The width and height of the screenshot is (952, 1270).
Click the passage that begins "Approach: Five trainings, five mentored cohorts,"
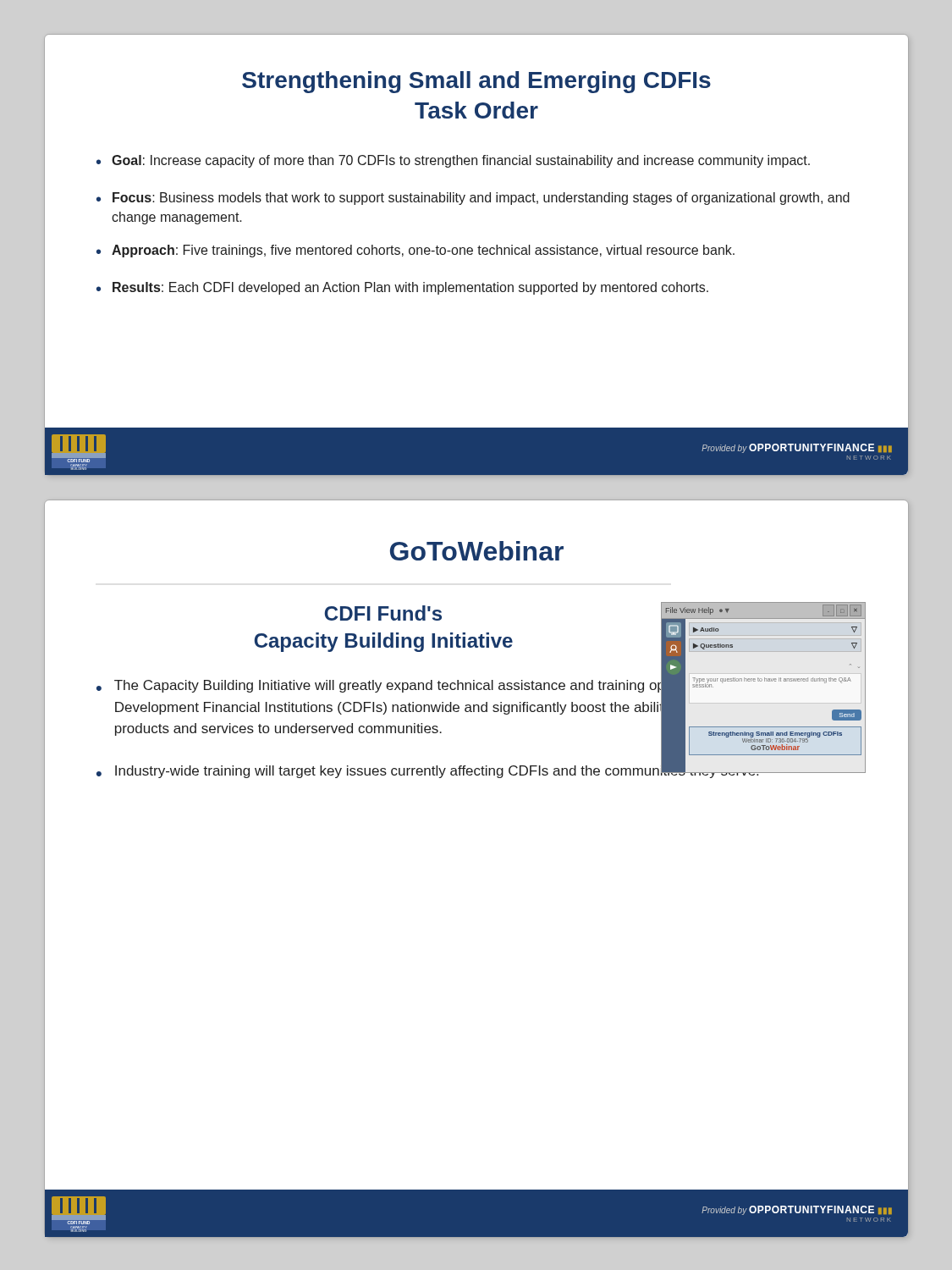coord(424,250)
